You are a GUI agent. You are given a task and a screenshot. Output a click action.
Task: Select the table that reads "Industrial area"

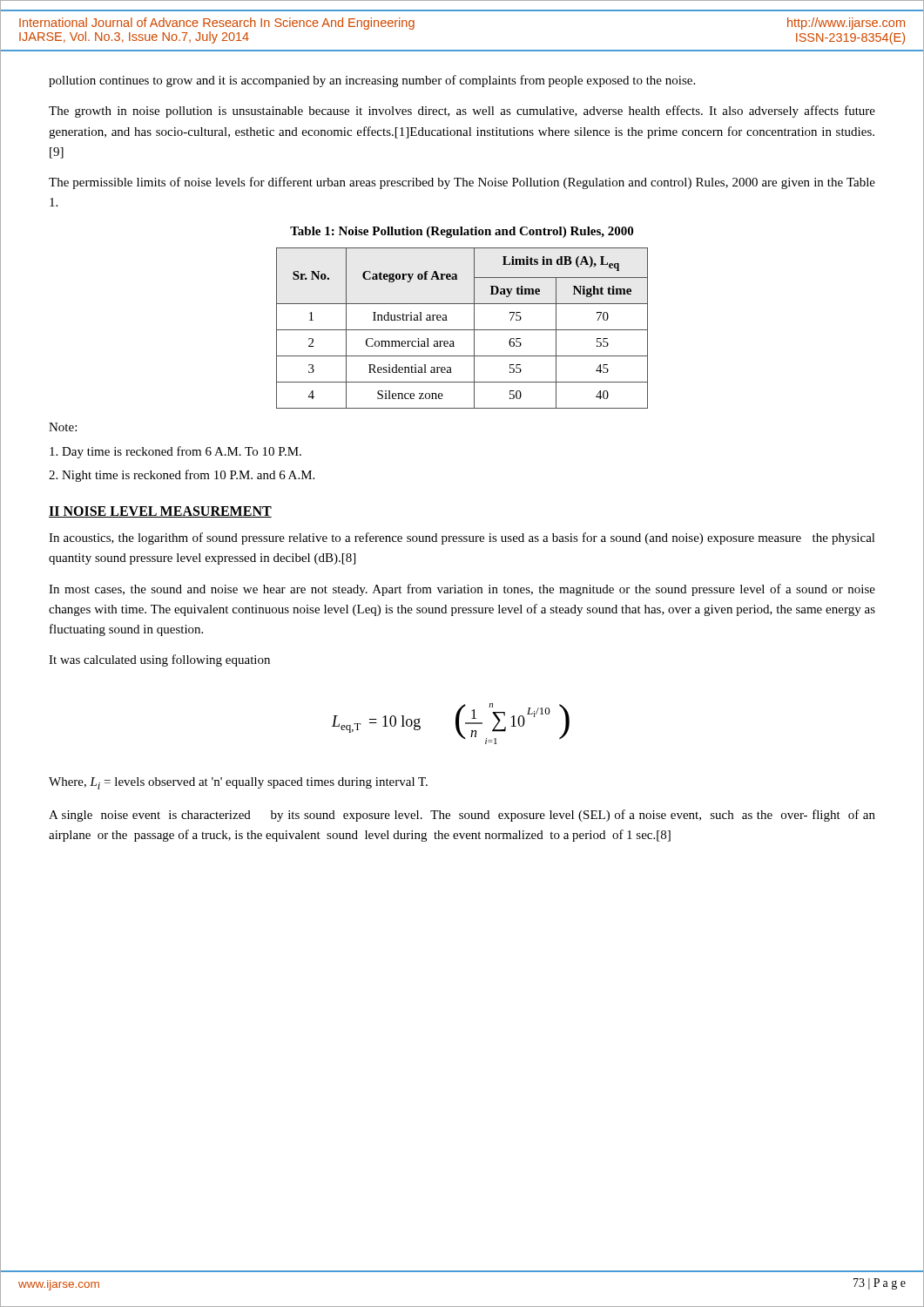coord(462,328)
